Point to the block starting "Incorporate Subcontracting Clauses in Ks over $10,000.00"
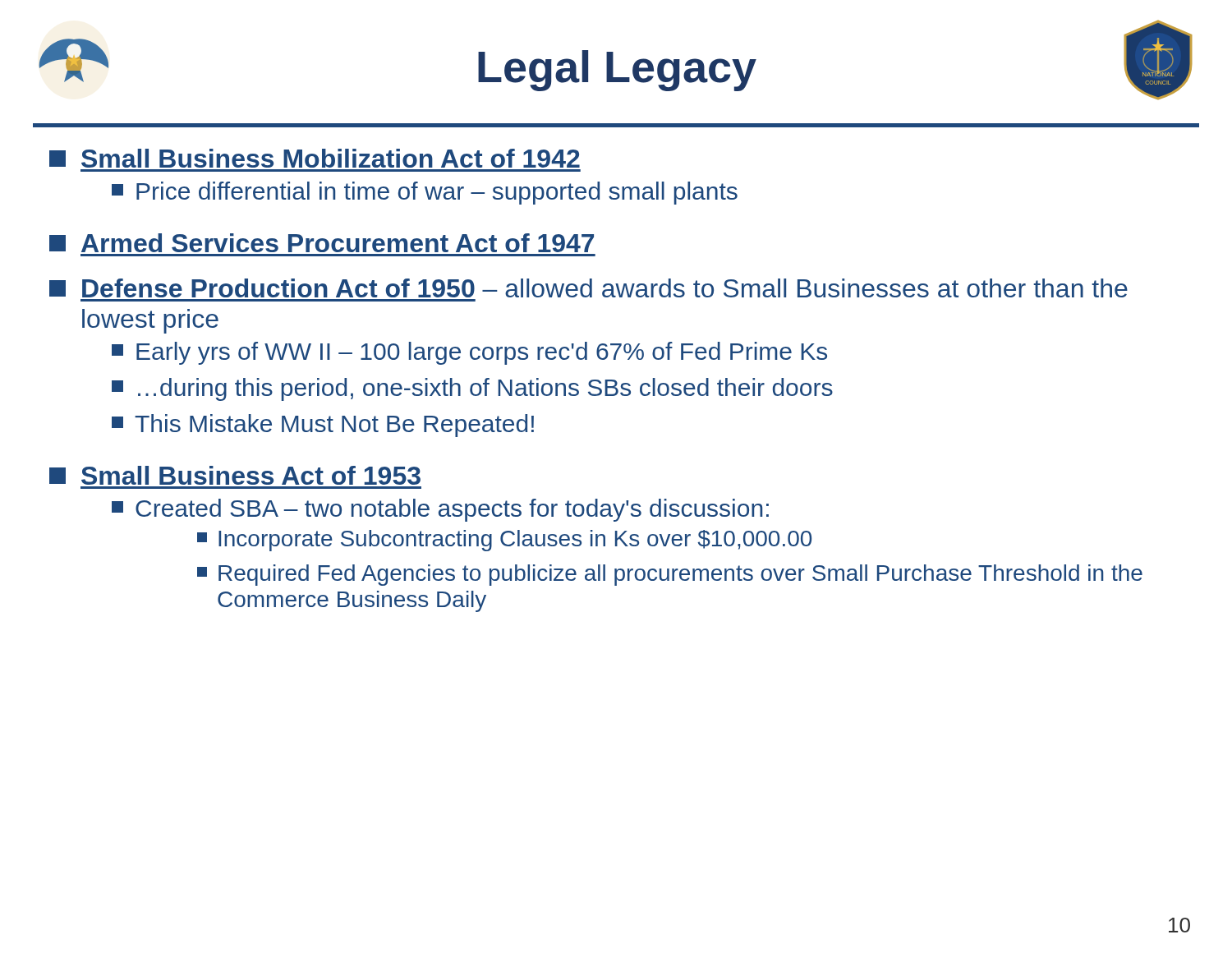Image resolution: width=1232 pixels, height=953 pixels. pyautogui.click(x=505, y=539)
